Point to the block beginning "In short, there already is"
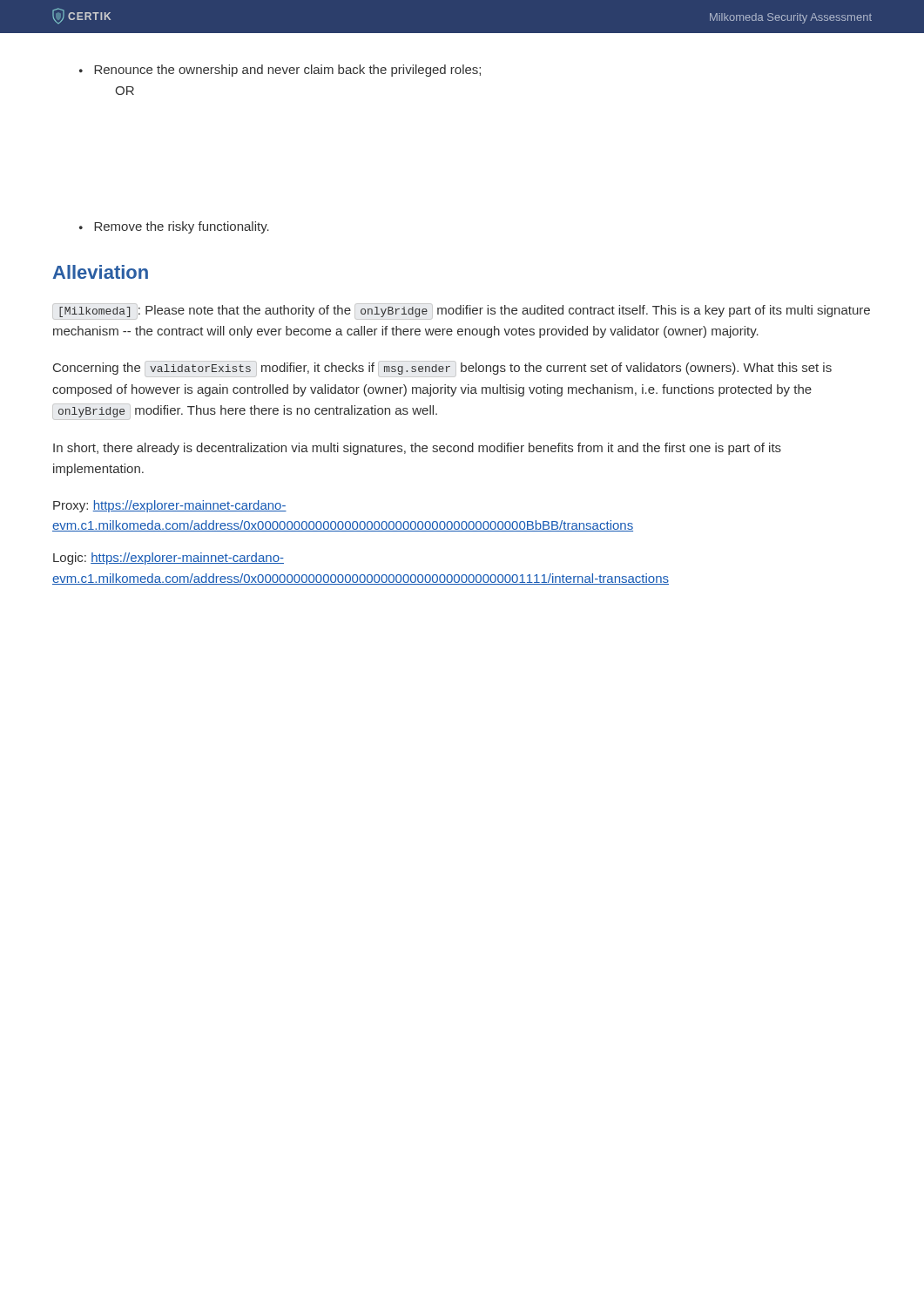This screenshot has height=1307, width=924. pos(417,458)
